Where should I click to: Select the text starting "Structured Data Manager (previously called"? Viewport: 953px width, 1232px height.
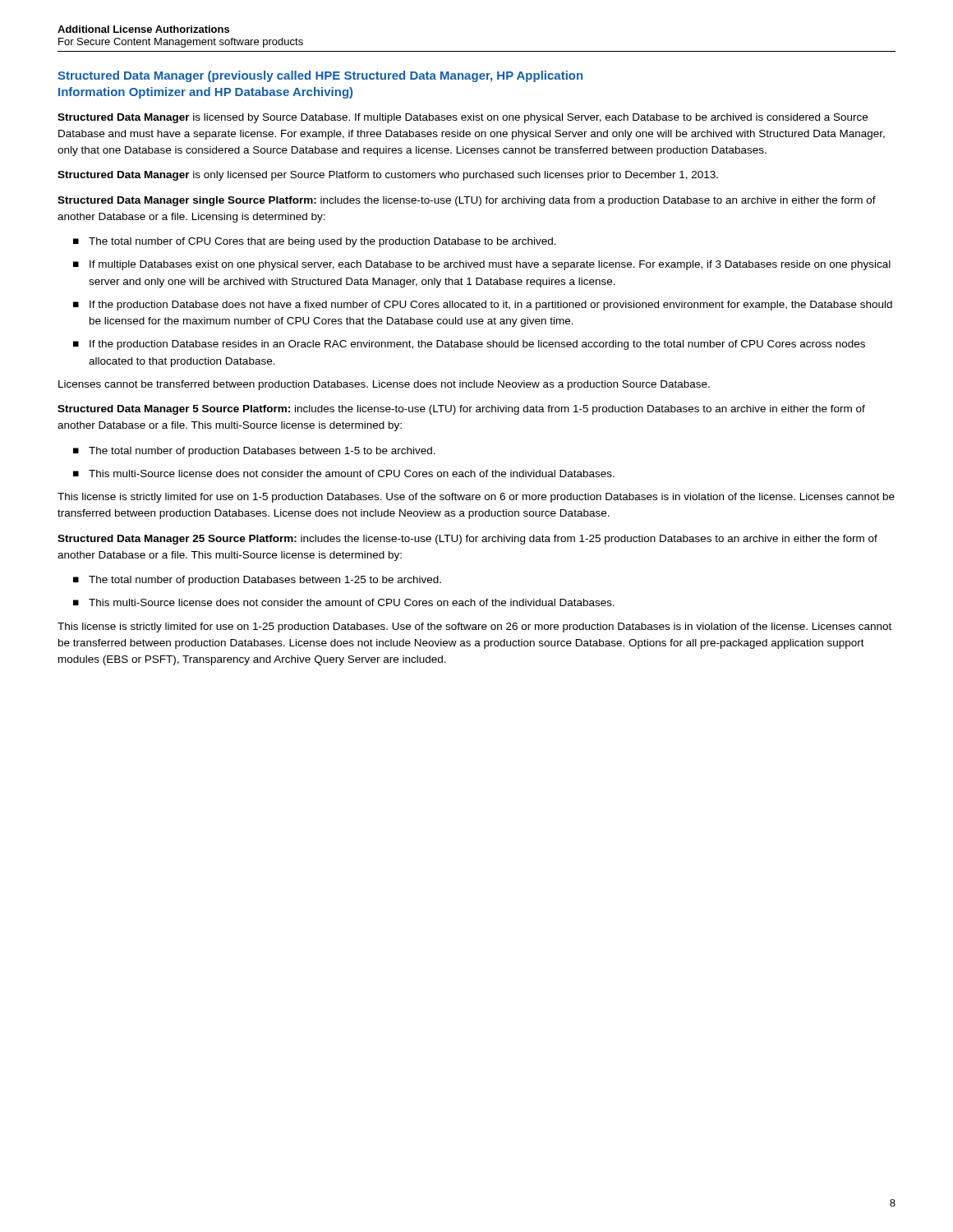click(x=320, y=83)
